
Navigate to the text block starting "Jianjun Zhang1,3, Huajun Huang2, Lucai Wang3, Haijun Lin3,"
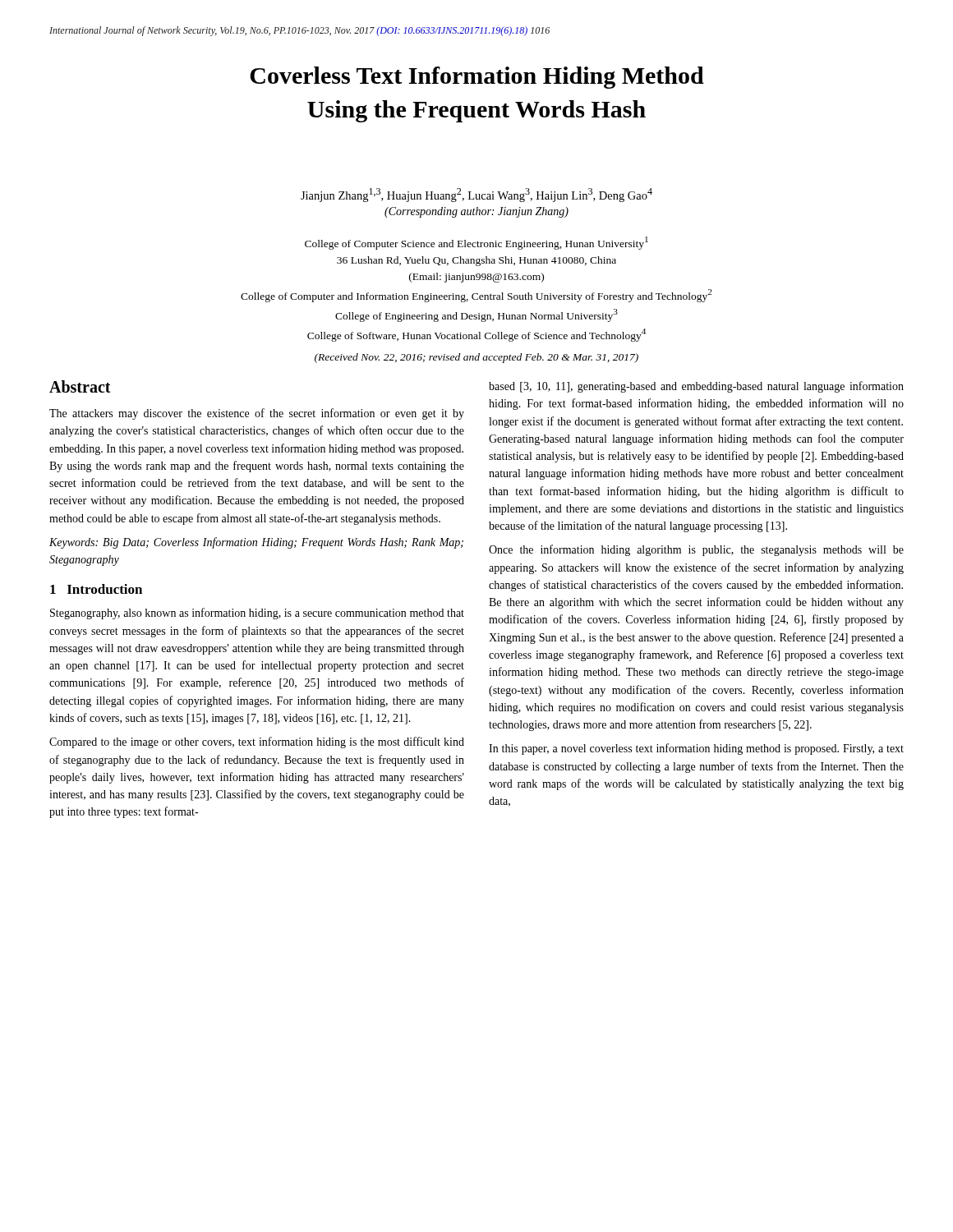pyautogui.click(x=476, y=202)
